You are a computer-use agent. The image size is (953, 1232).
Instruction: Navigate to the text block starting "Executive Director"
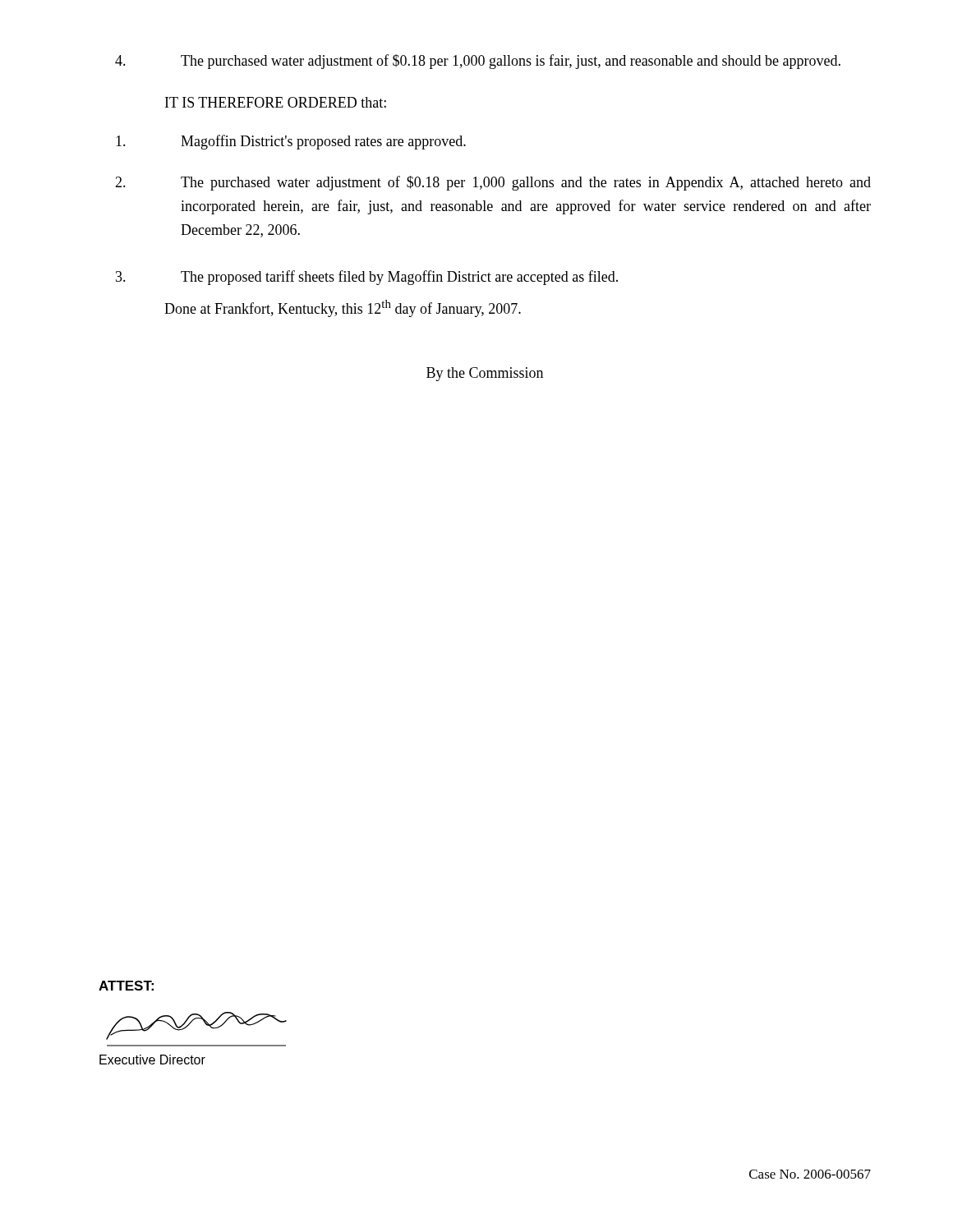click(152, 1060)
